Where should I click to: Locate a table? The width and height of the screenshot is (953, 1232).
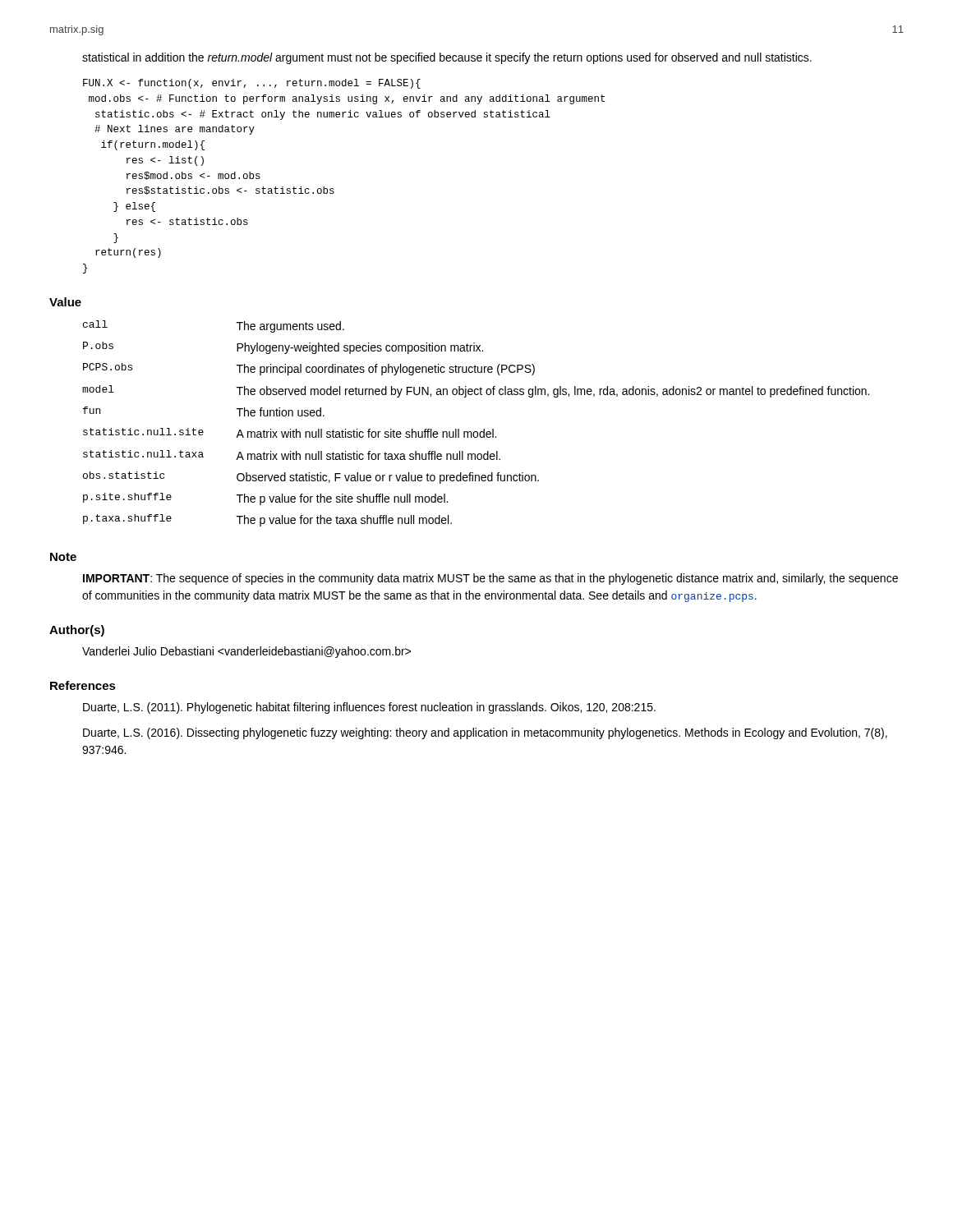pos(476,423)
